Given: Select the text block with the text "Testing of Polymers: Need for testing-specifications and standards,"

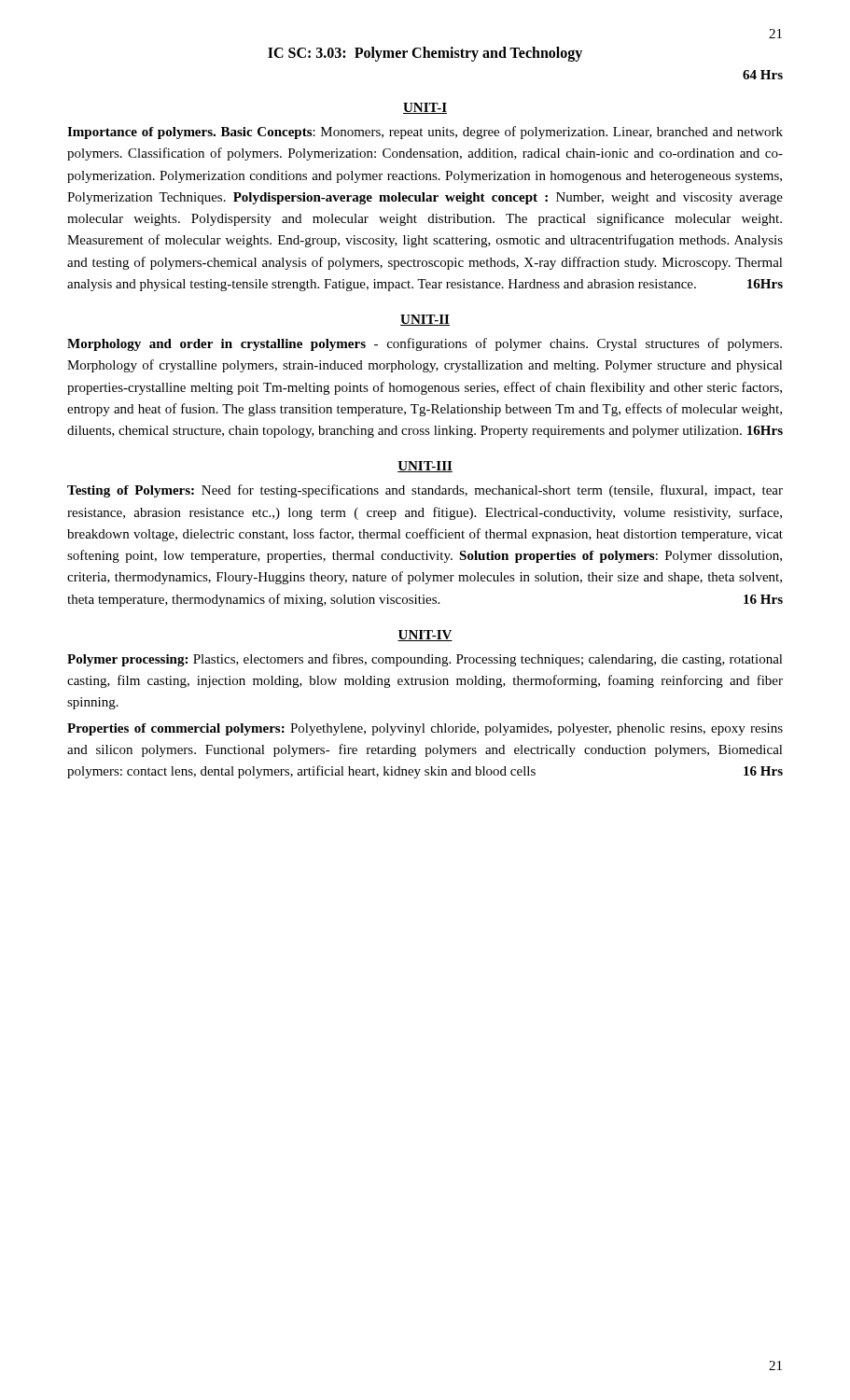Looking at the screenshot, I should (x=425, y=546).
